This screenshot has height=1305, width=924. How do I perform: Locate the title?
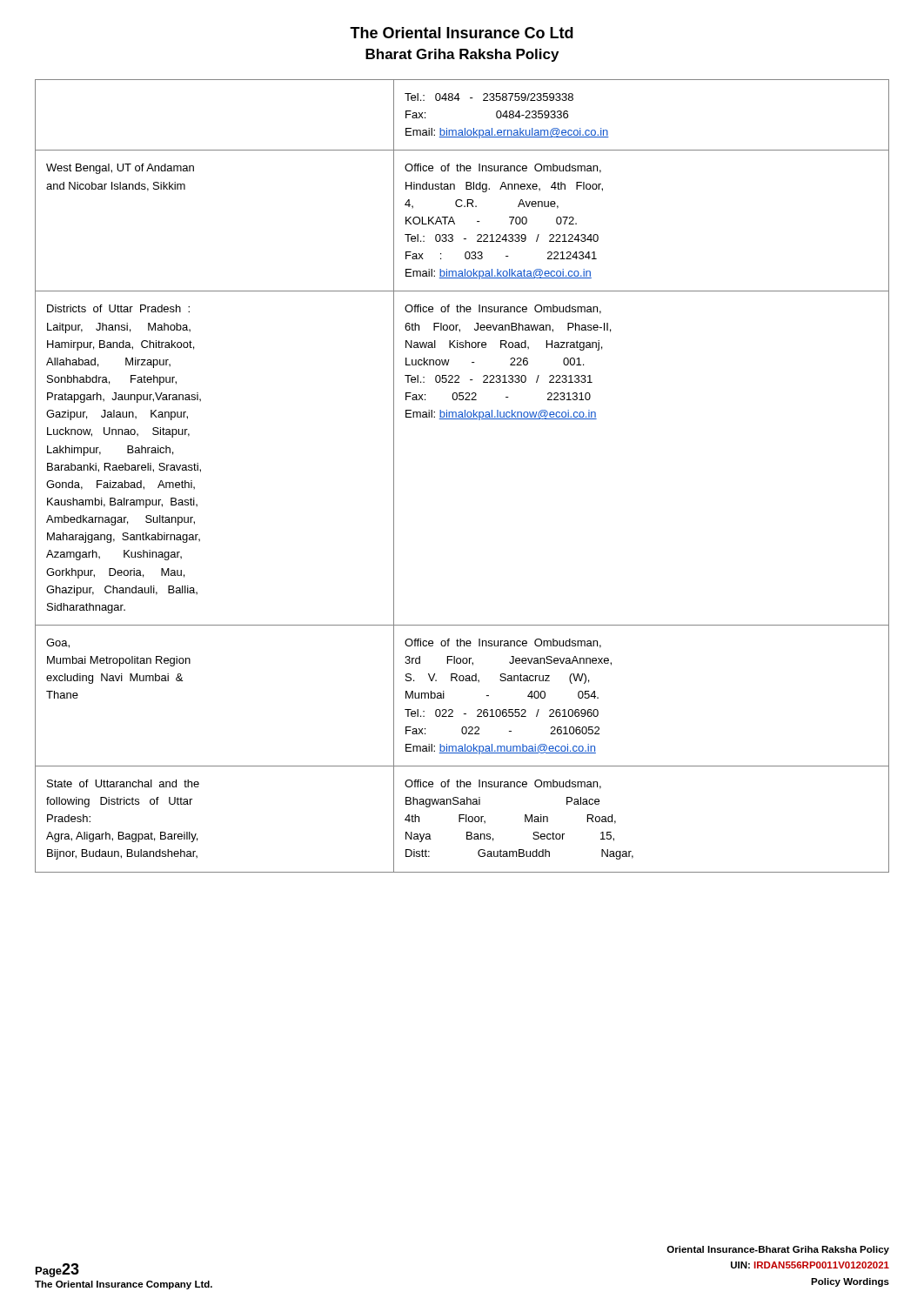click(462, 44)
